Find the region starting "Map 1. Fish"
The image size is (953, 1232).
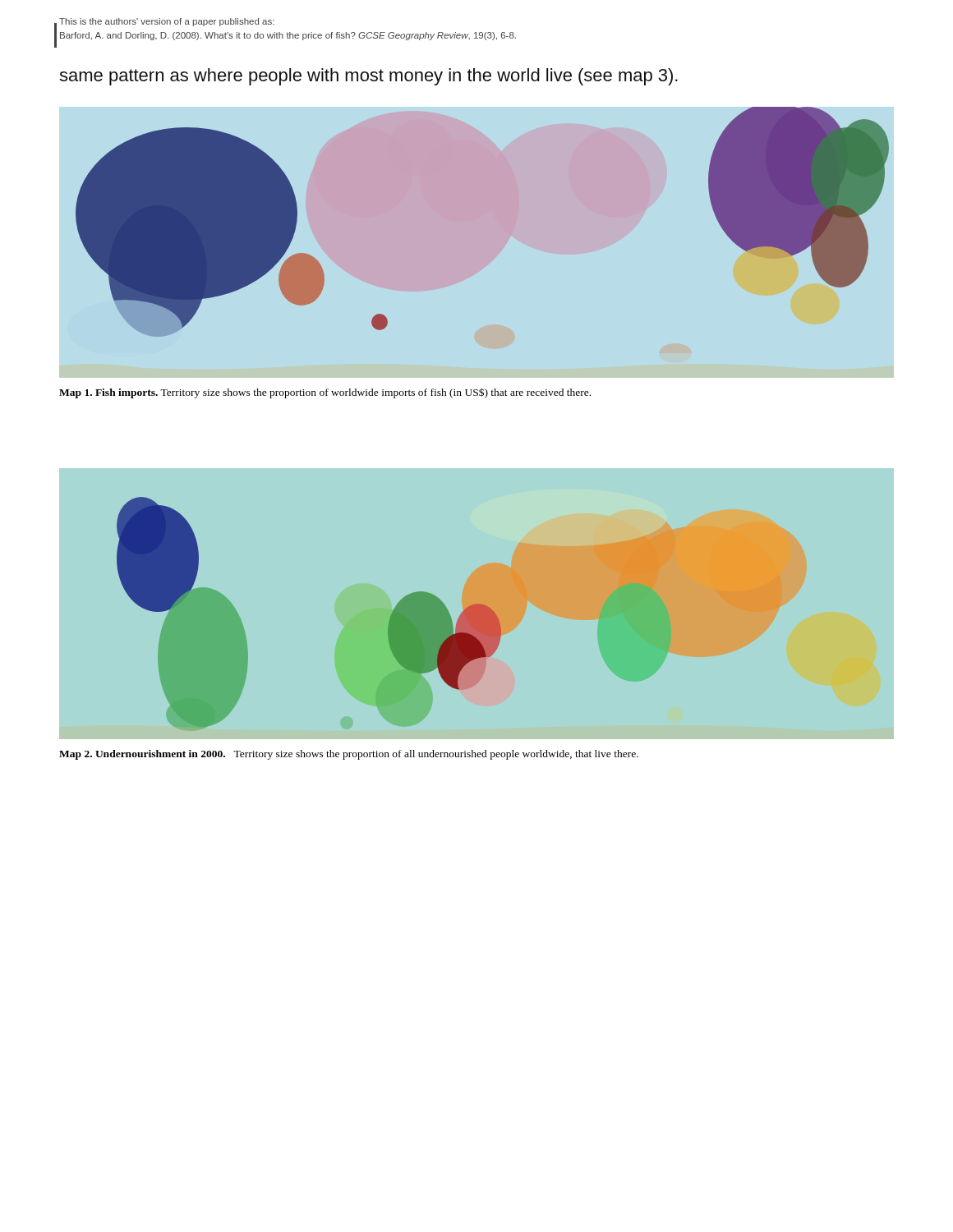click(x=325, y=392)
